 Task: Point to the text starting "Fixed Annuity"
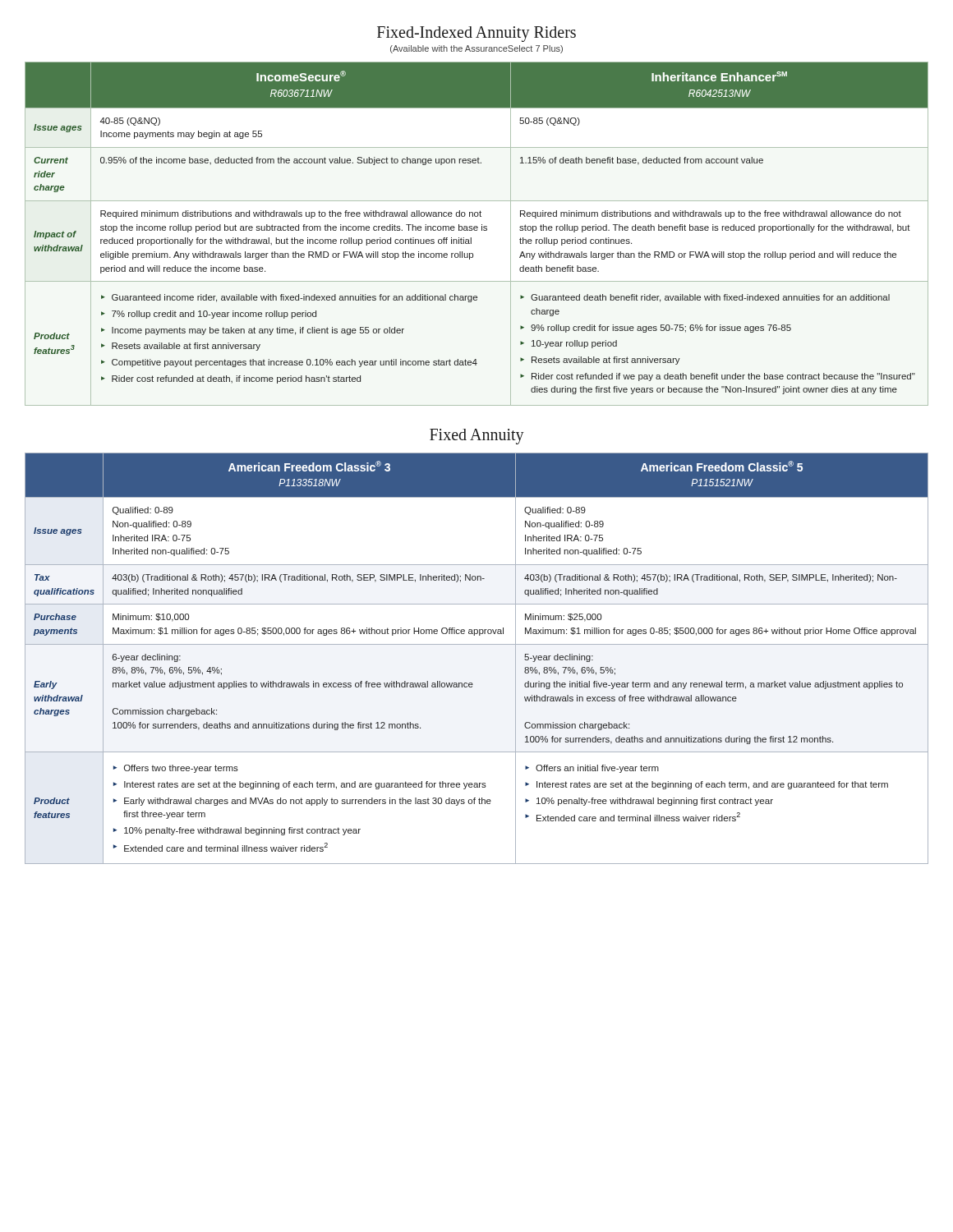pos(476,435)
